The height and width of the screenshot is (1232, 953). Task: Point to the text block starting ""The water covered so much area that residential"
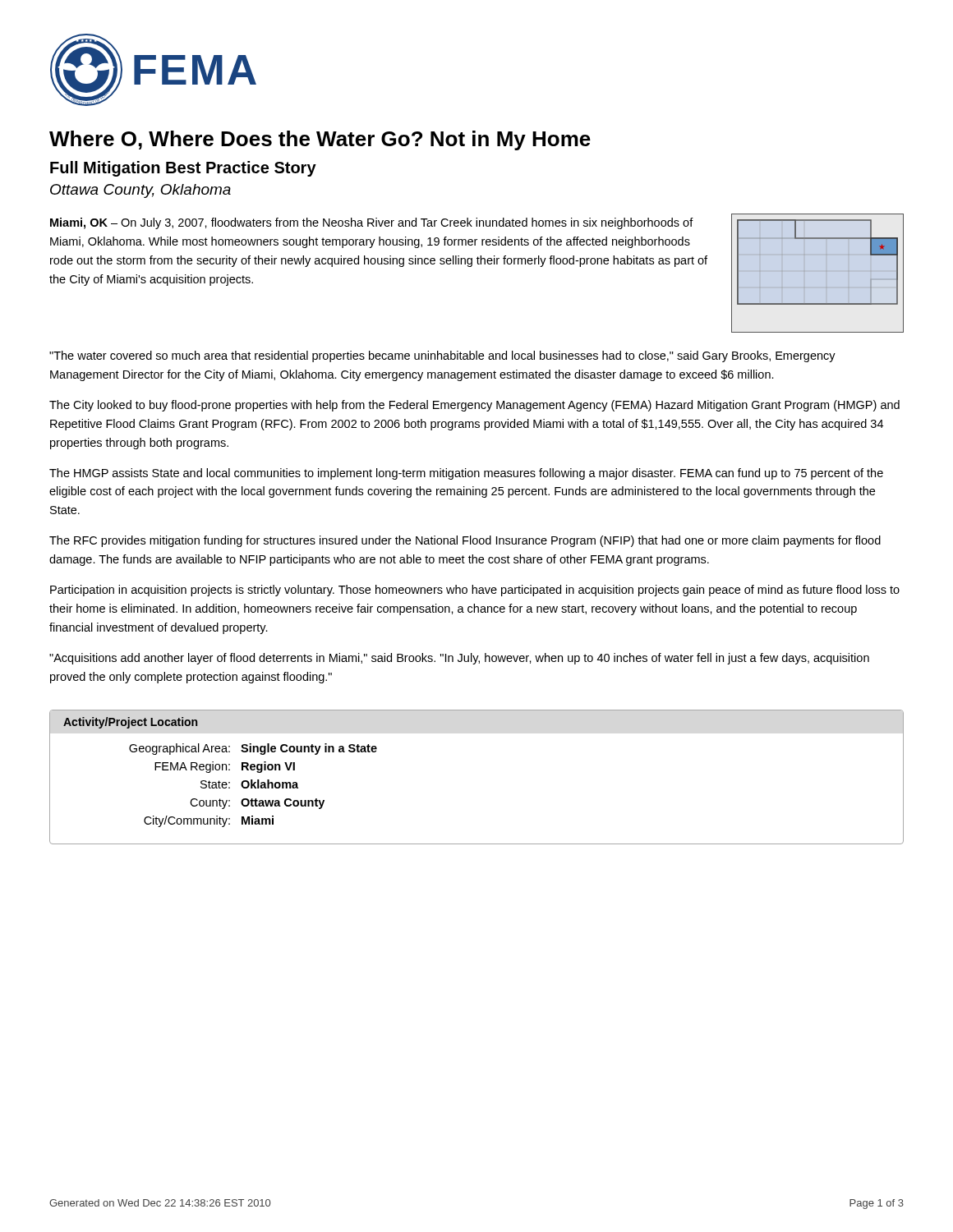coord(442,365)
